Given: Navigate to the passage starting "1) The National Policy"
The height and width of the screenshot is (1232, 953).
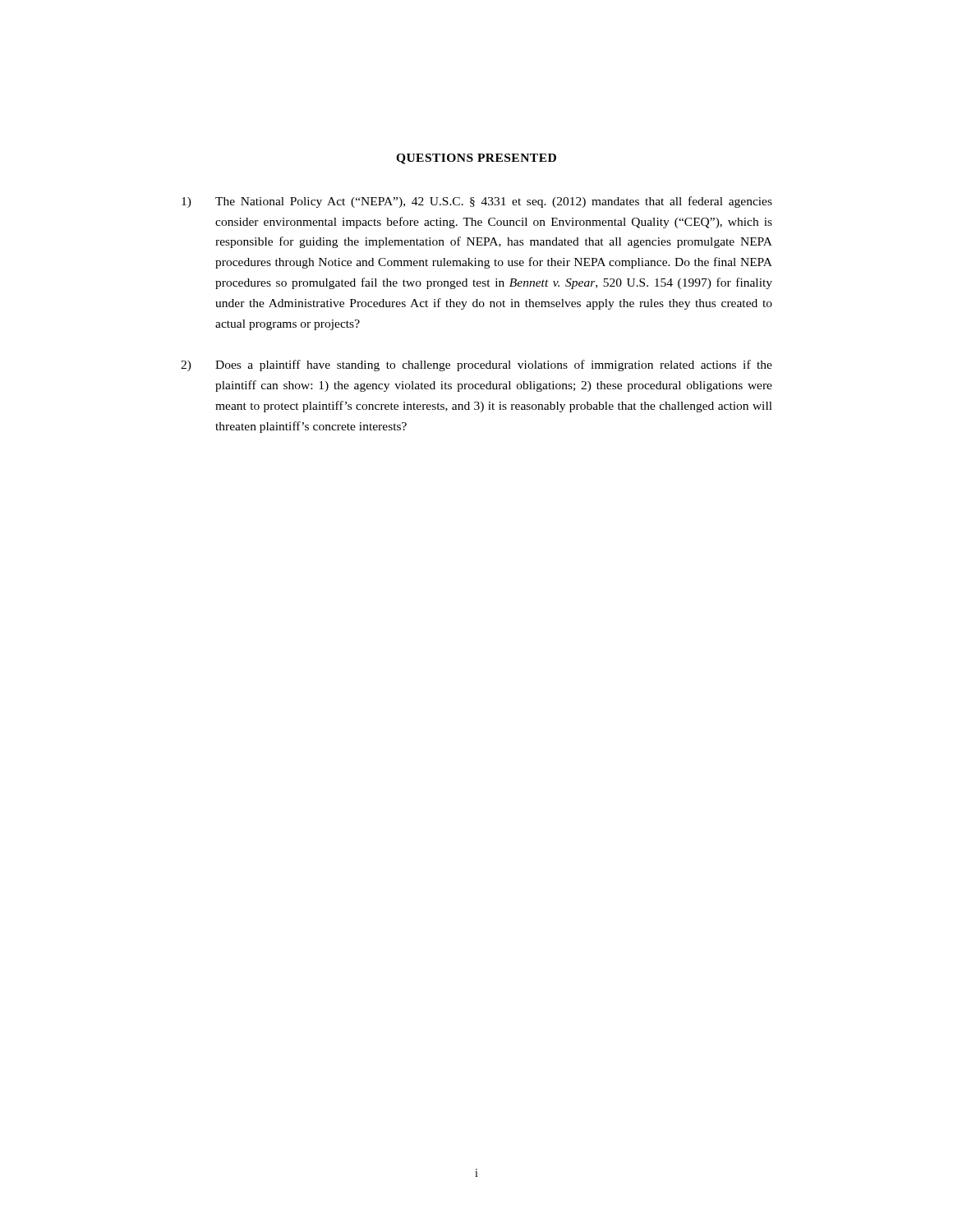Looking at the screenshot, I should tap(476, 262).
